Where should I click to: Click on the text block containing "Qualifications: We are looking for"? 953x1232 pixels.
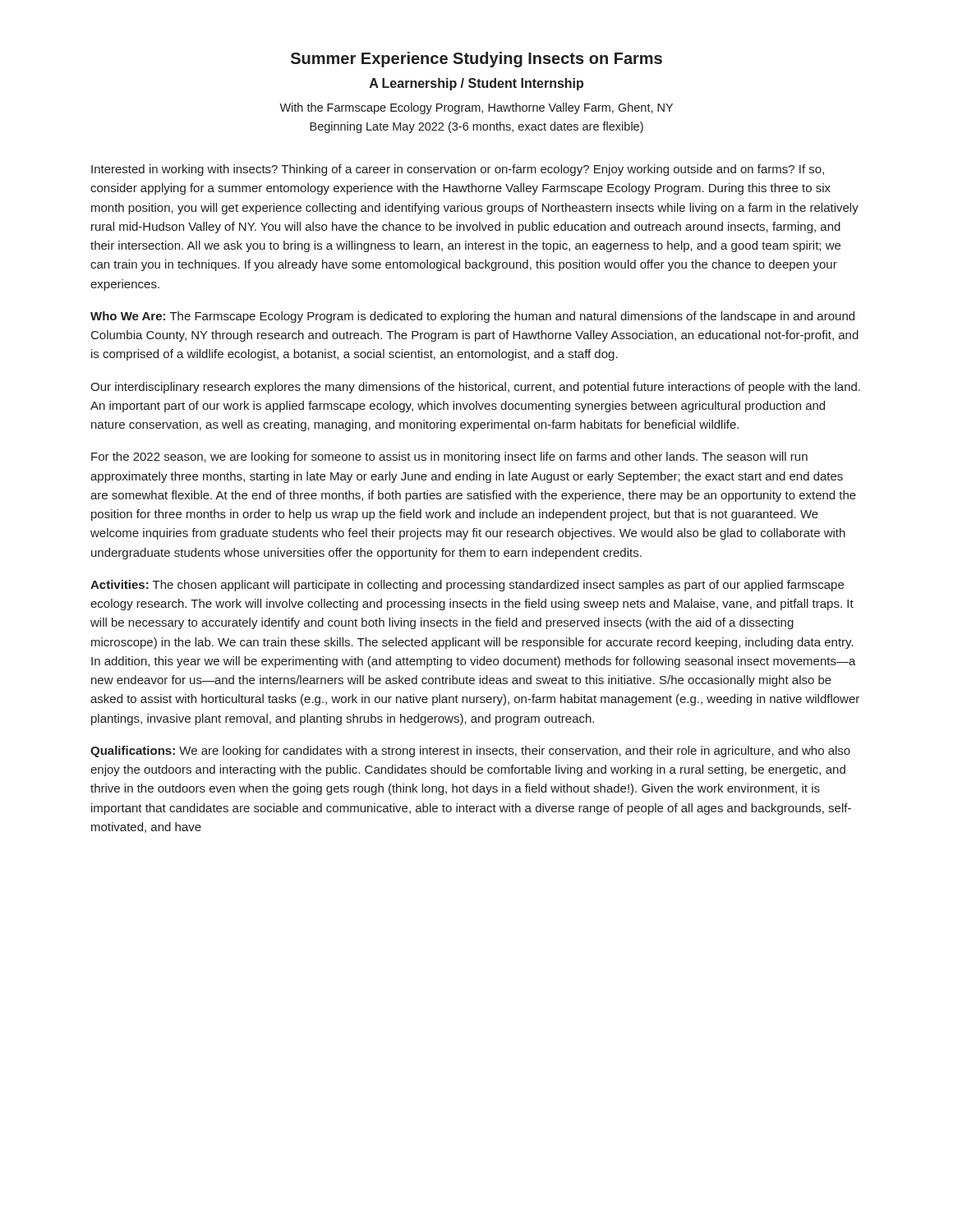471,788
